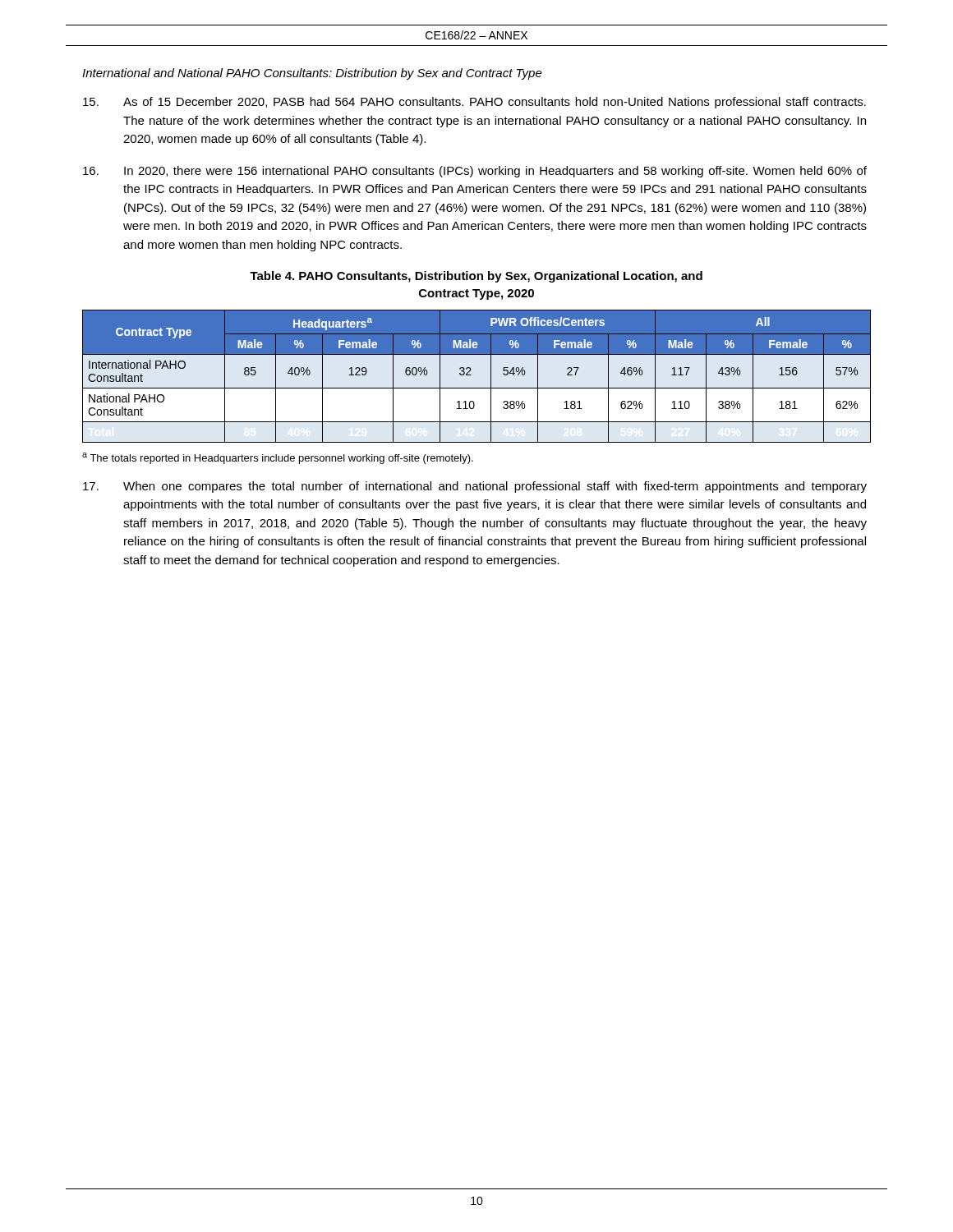Image resolution: width=953 pixels, height=1232 pixels.
Task: Click on the text block starting "International and National PAHO"
Action: (x=312, y=73)
